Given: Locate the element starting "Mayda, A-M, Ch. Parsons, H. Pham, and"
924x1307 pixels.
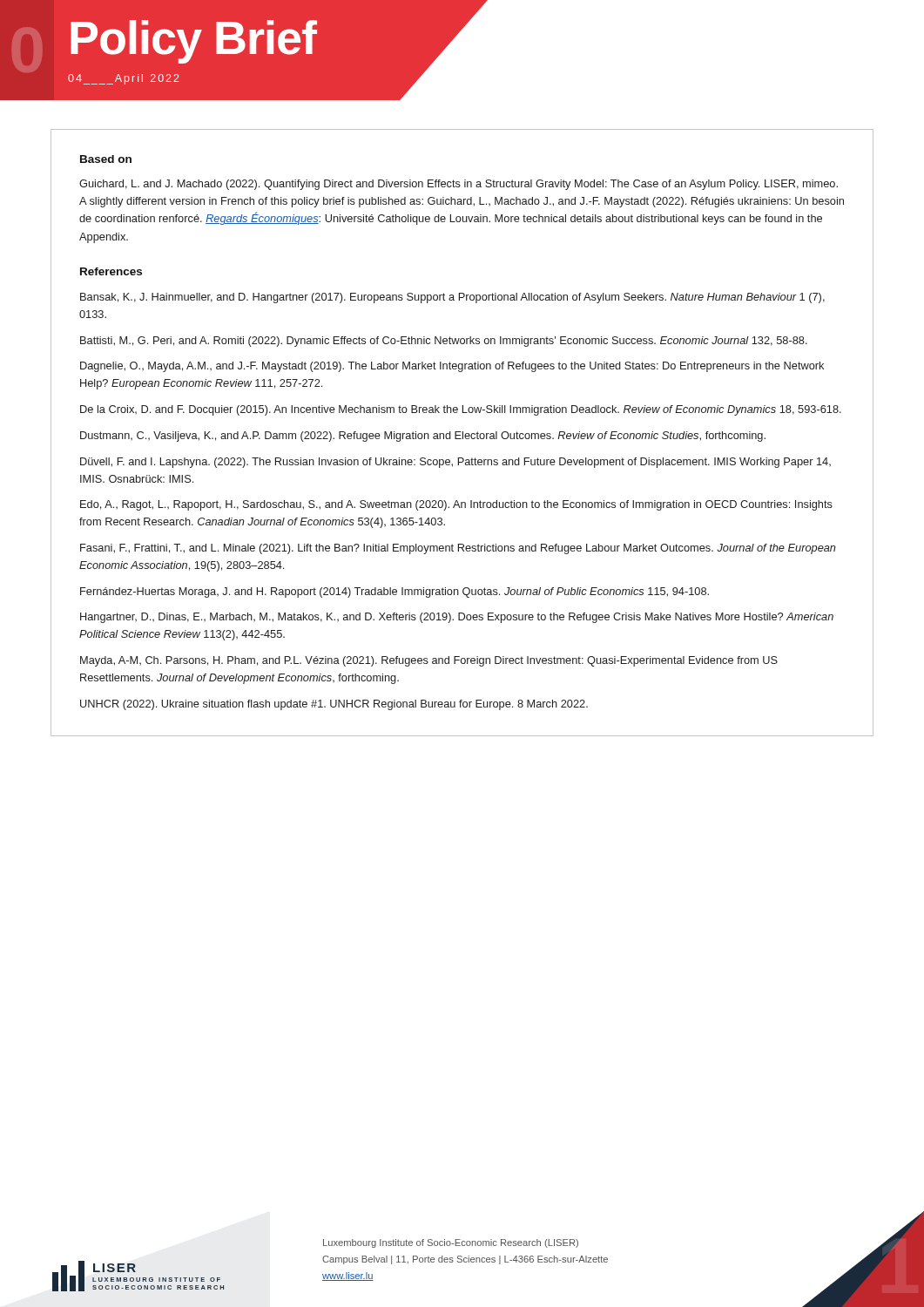Looking at the screenshot, I should pyautogui.click(x=429, y=669).
